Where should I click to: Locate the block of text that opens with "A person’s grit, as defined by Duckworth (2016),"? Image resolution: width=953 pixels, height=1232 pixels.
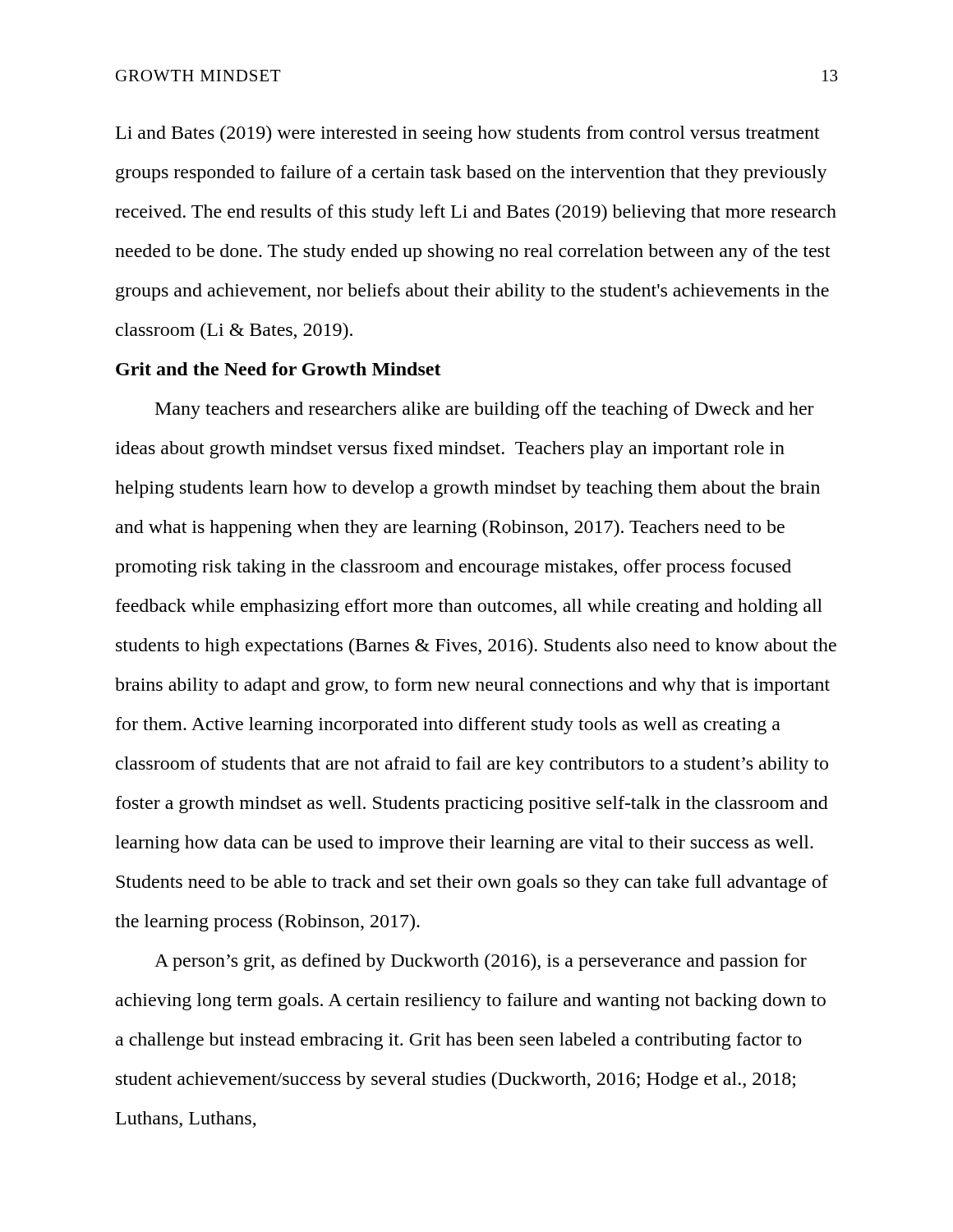pos(476,1039)
